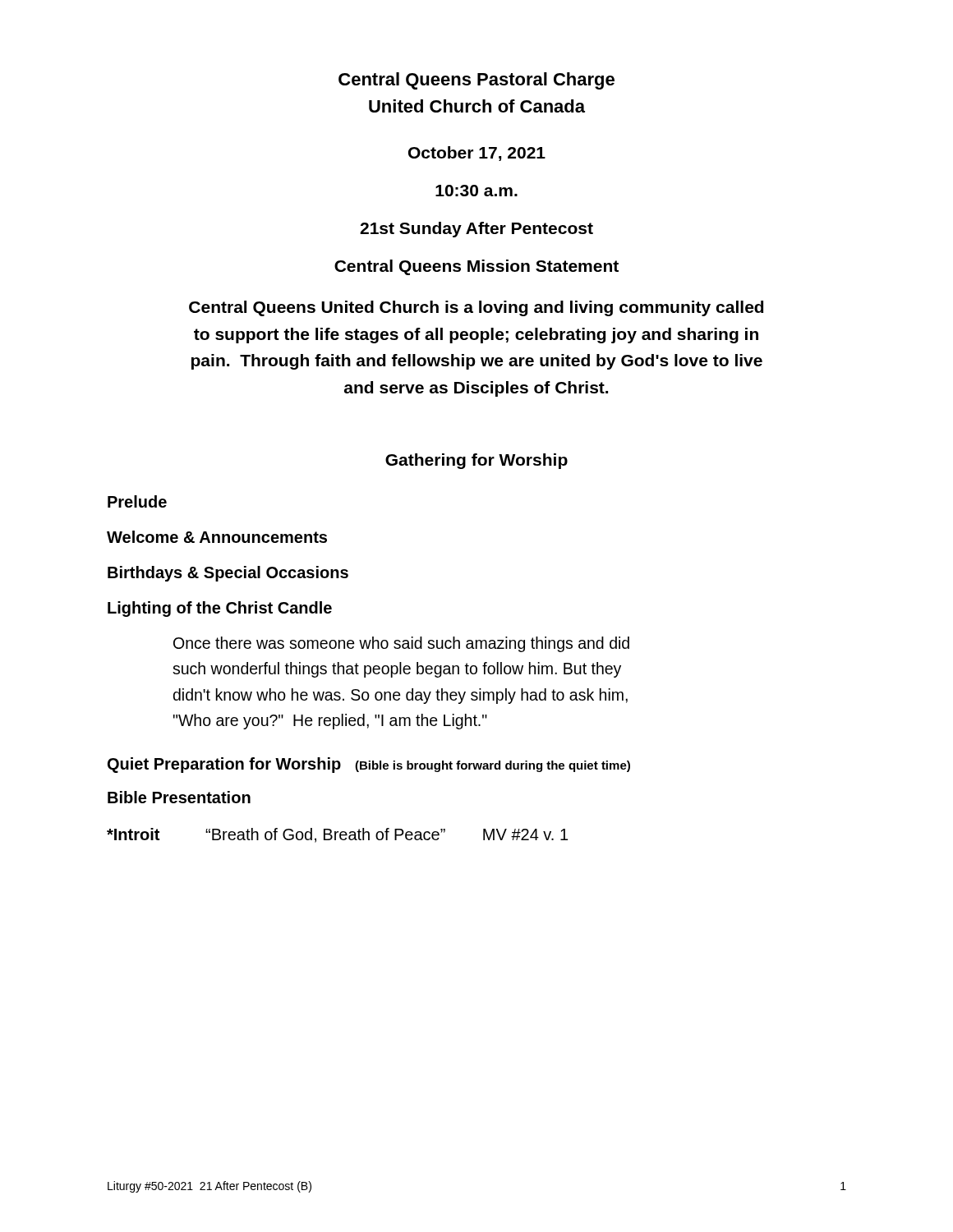953x1232 pixels.
Task: Point to the block beginning "Introit “Breath of"
Action: pos(338,834)
